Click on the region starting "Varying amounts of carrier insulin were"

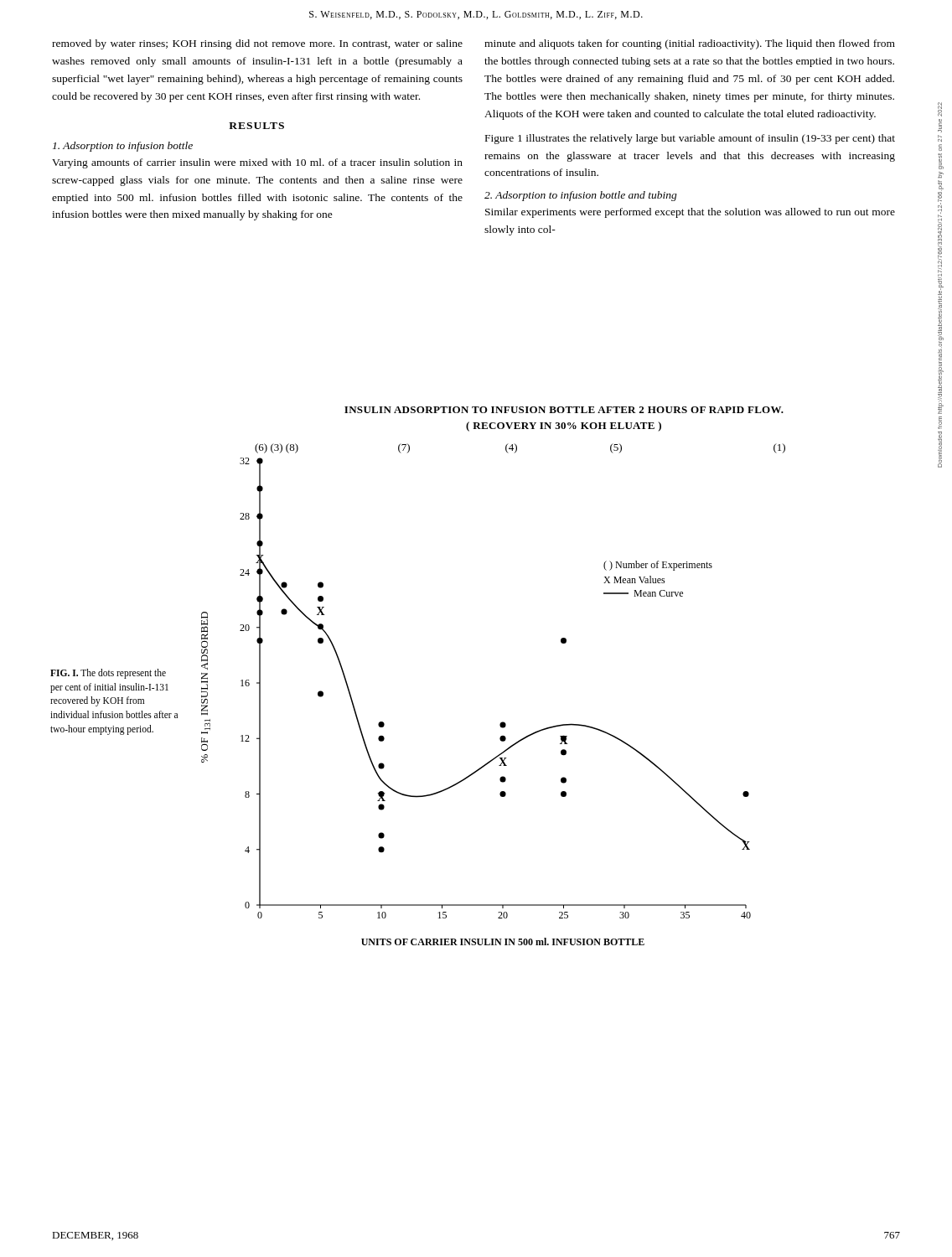tap(257, 188)
